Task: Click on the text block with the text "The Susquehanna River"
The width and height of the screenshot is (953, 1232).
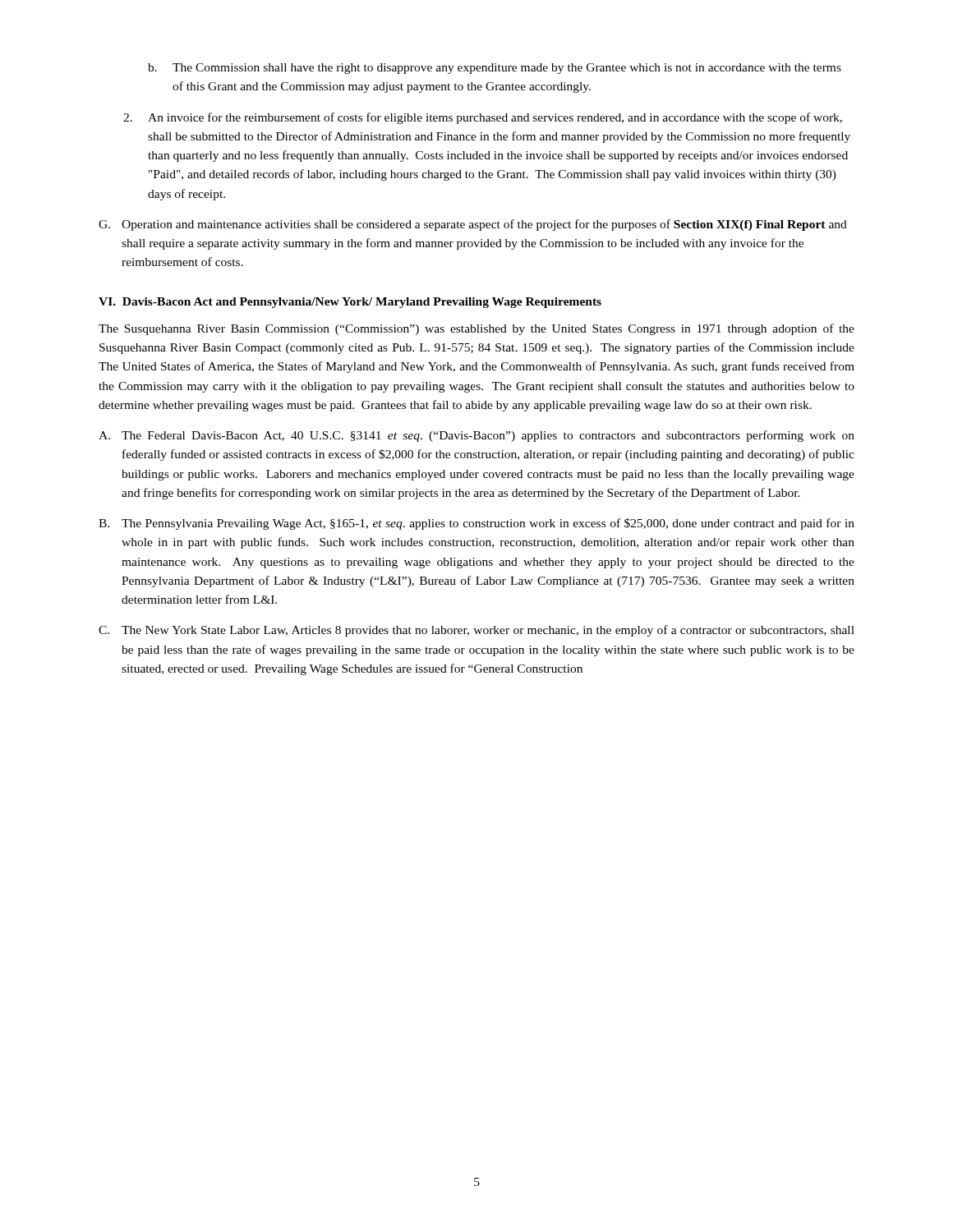Action: [x=476, y=366]
